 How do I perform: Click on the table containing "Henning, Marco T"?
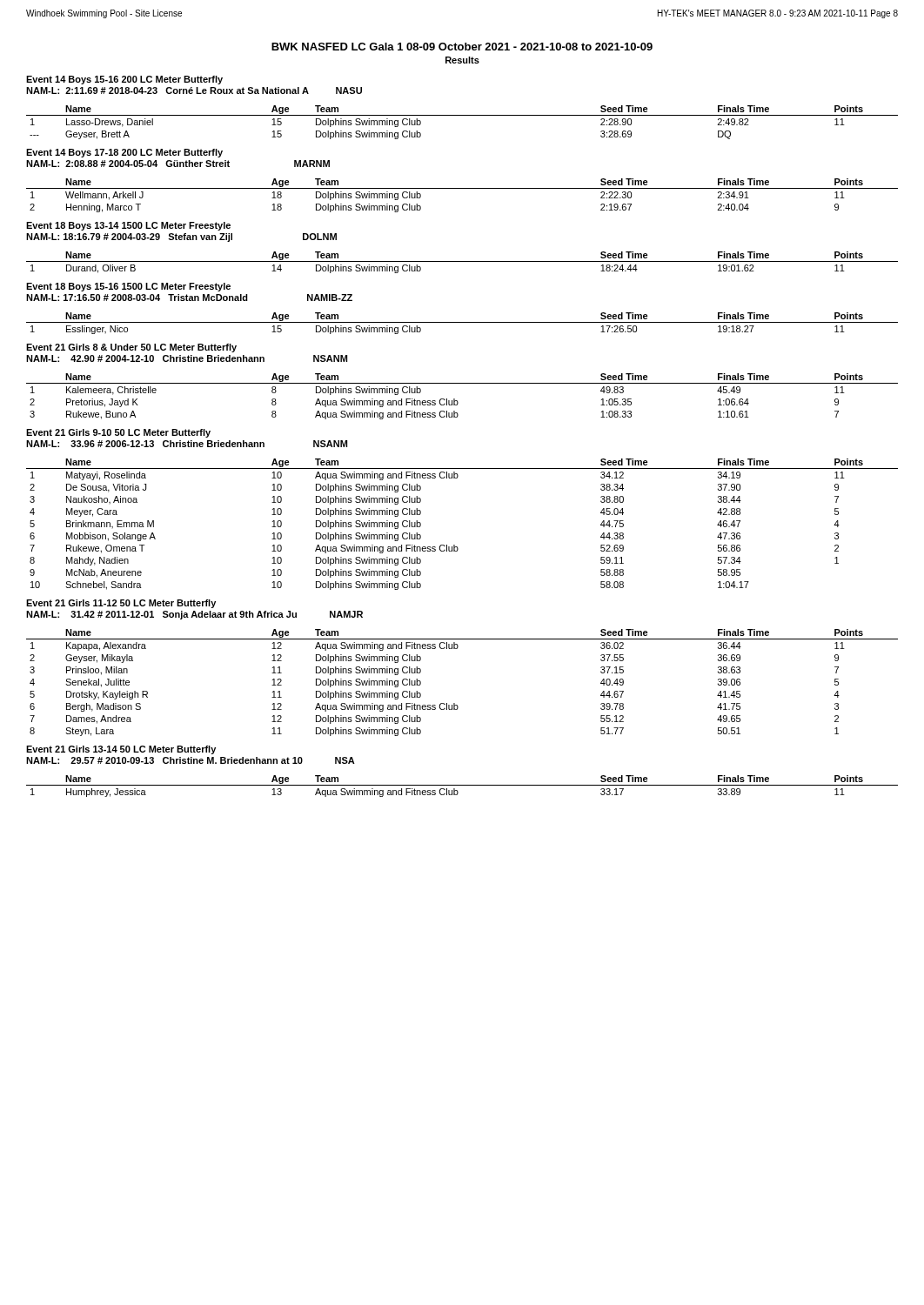pos(462,194)
